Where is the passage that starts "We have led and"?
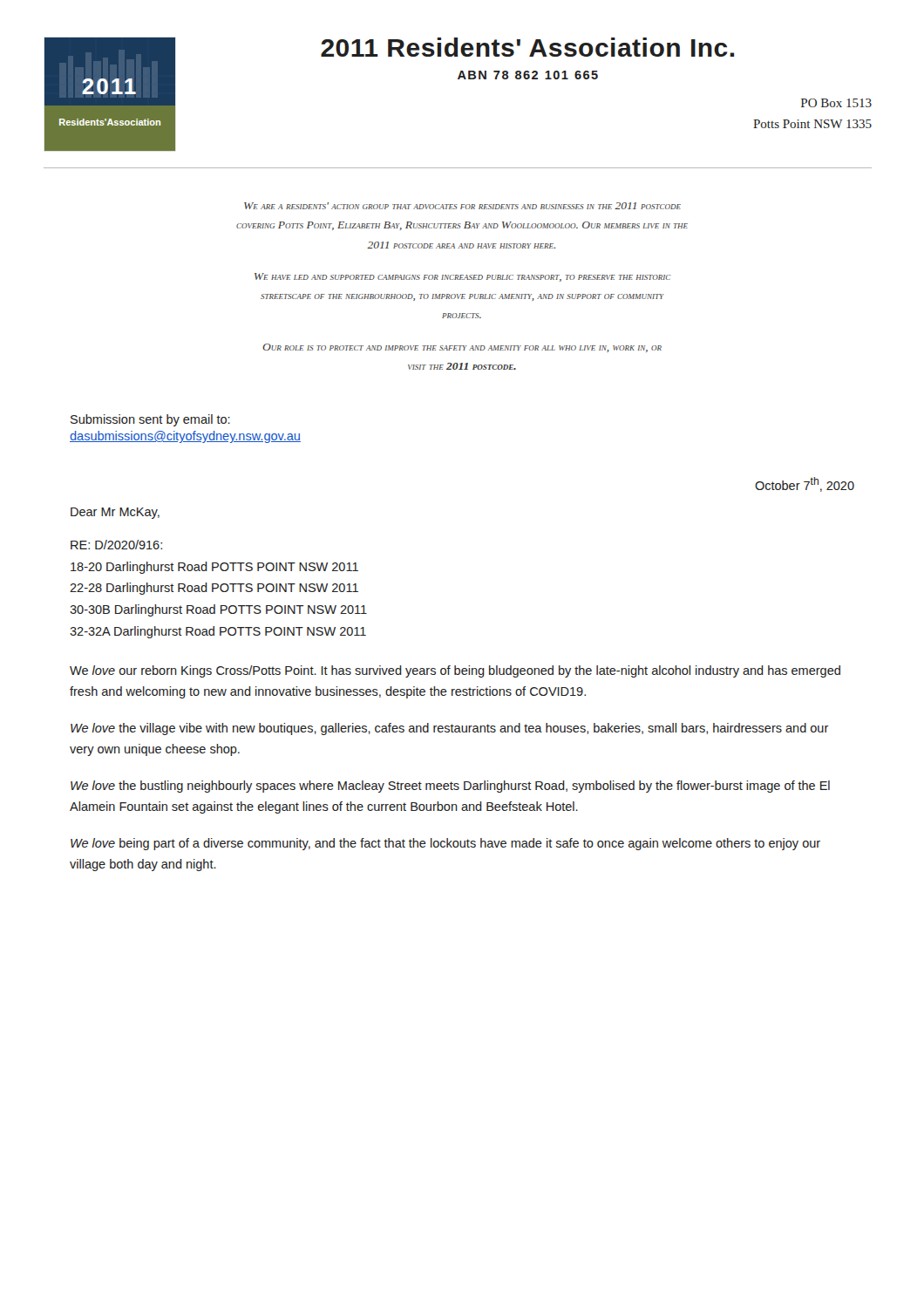 pos(462,295)
